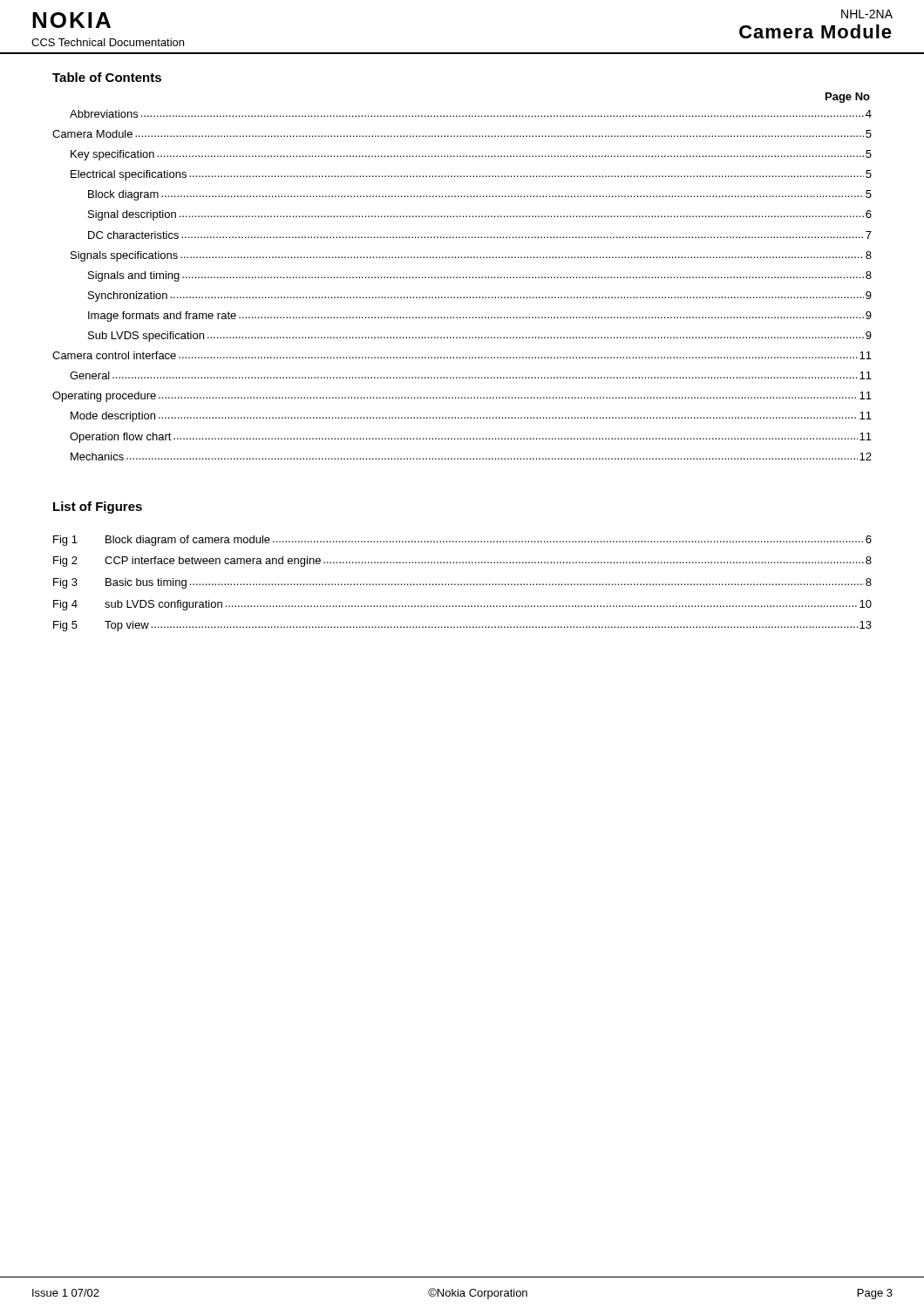Screen dimensions: 1308x924
Task: Where does it say "List of Figures"?
Action: click(97, 506)
